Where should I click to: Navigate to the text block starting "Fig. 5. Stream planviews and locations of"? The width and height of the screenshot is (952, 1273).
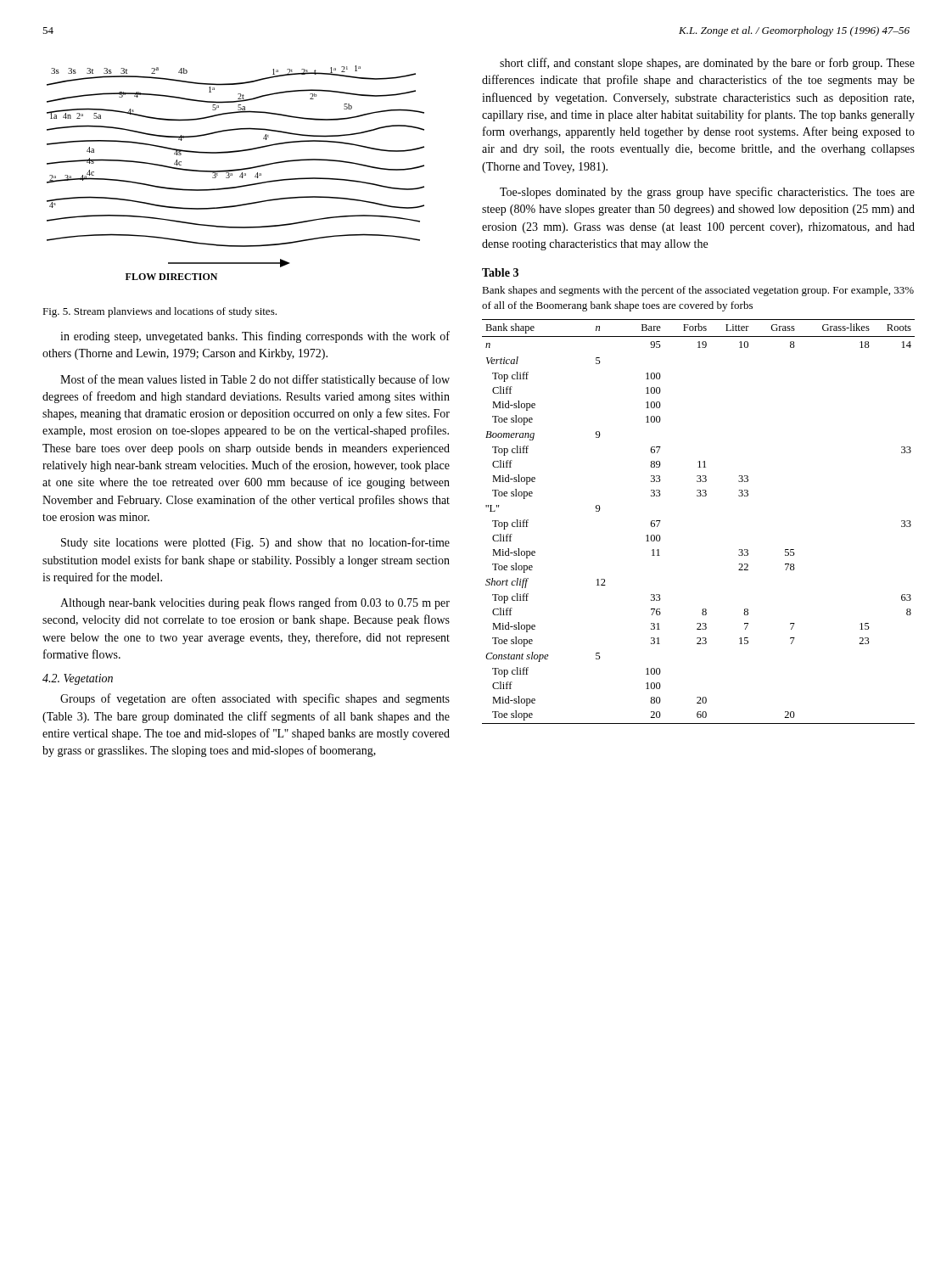point(160,311)
